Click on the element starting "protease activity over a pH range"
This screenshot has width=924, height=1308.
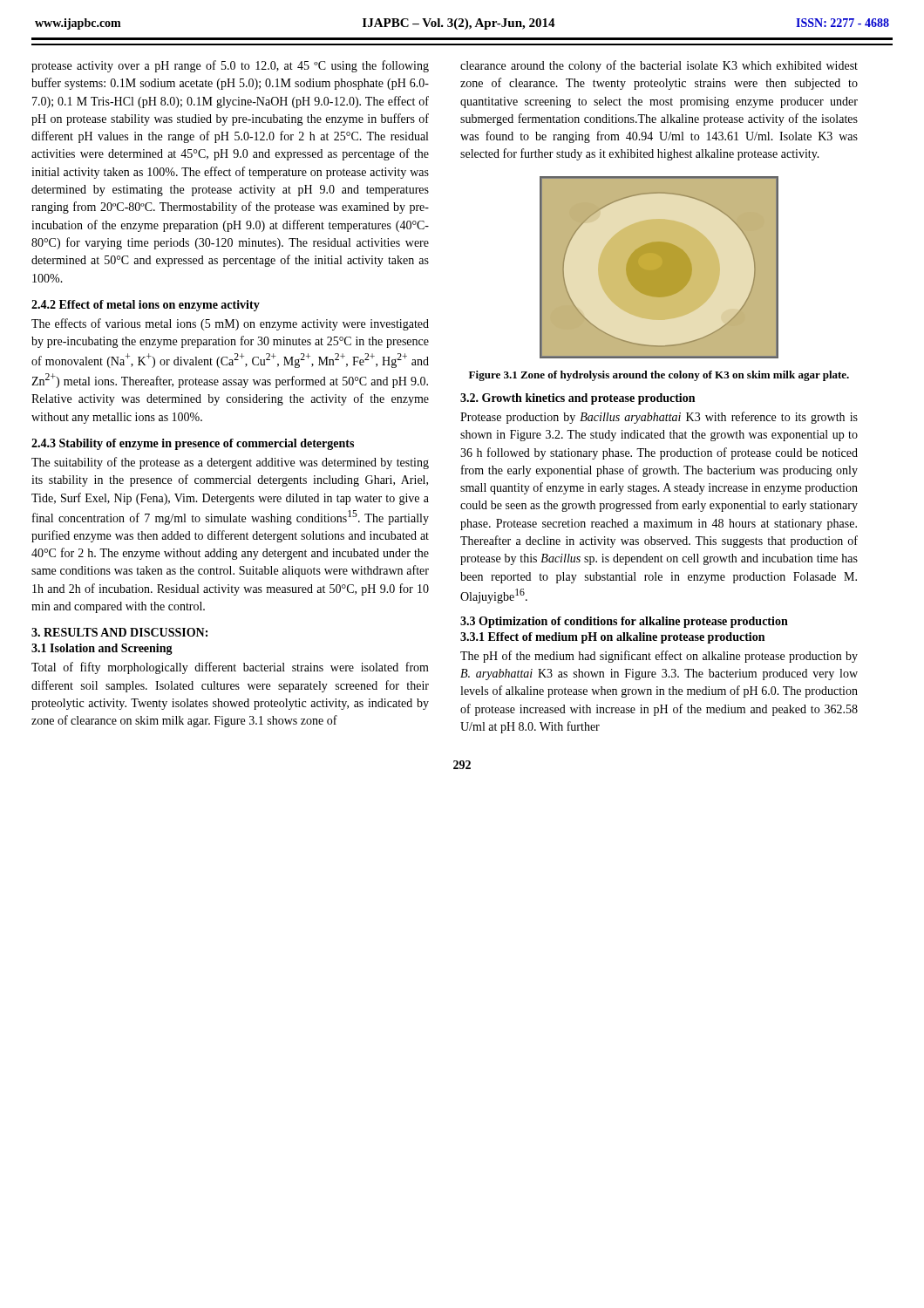[x=230, y=173]
